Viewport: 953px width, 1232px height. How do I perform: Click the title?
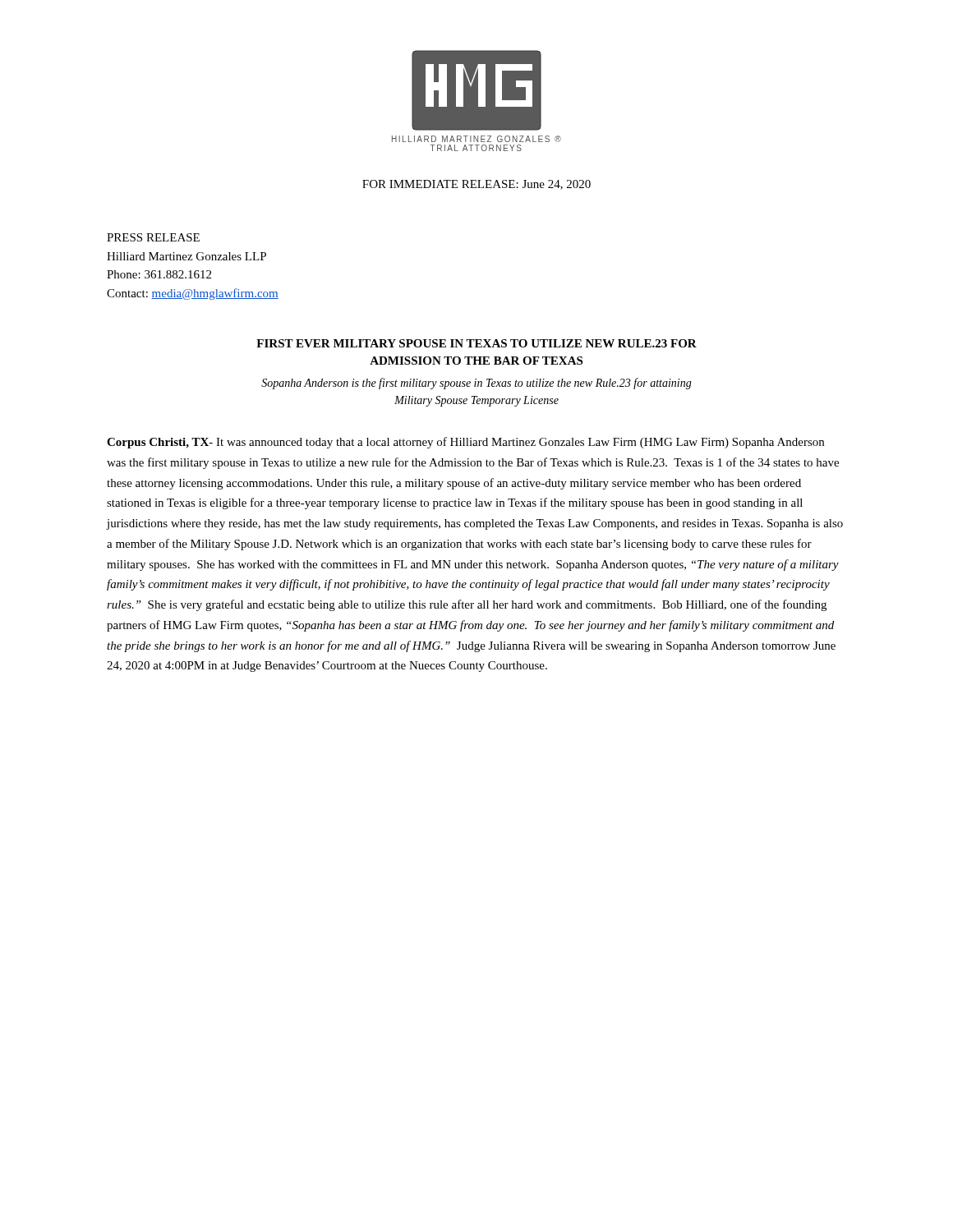pos(476,352)
